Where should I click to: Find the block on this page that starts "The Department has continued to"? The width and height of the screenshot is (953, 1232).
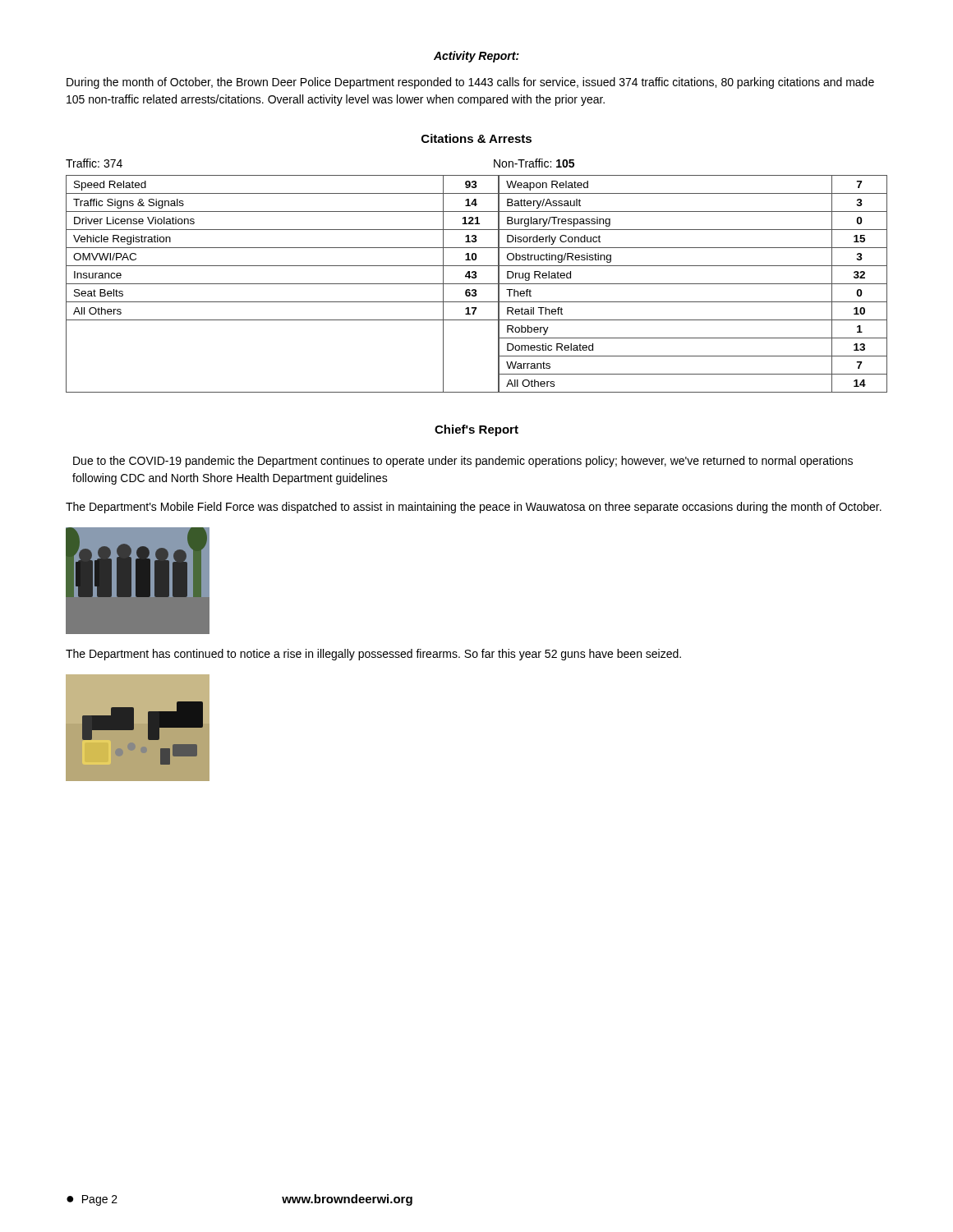[374, 654]
